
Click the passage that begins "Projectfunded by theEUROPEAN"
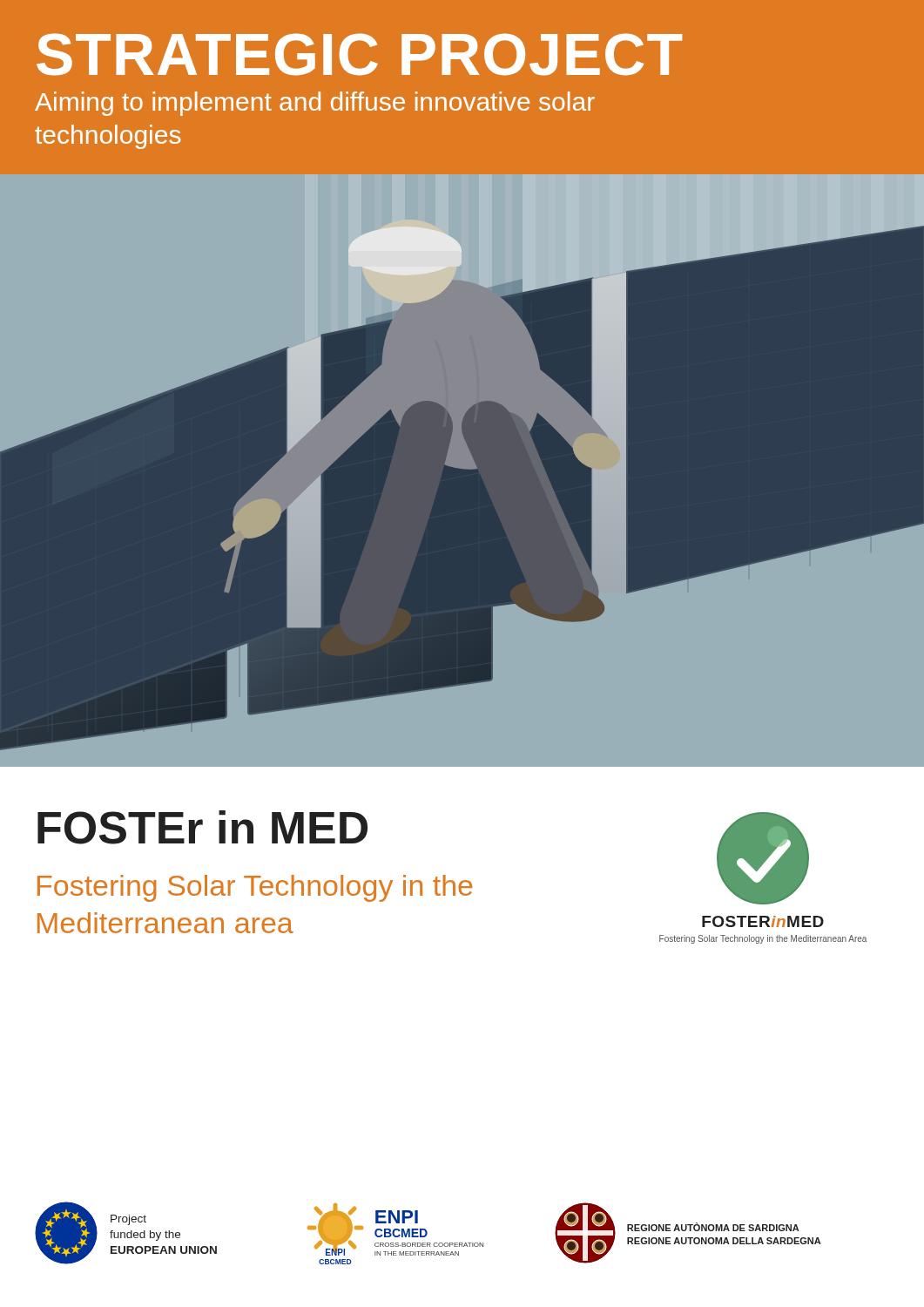[164, 1235]
